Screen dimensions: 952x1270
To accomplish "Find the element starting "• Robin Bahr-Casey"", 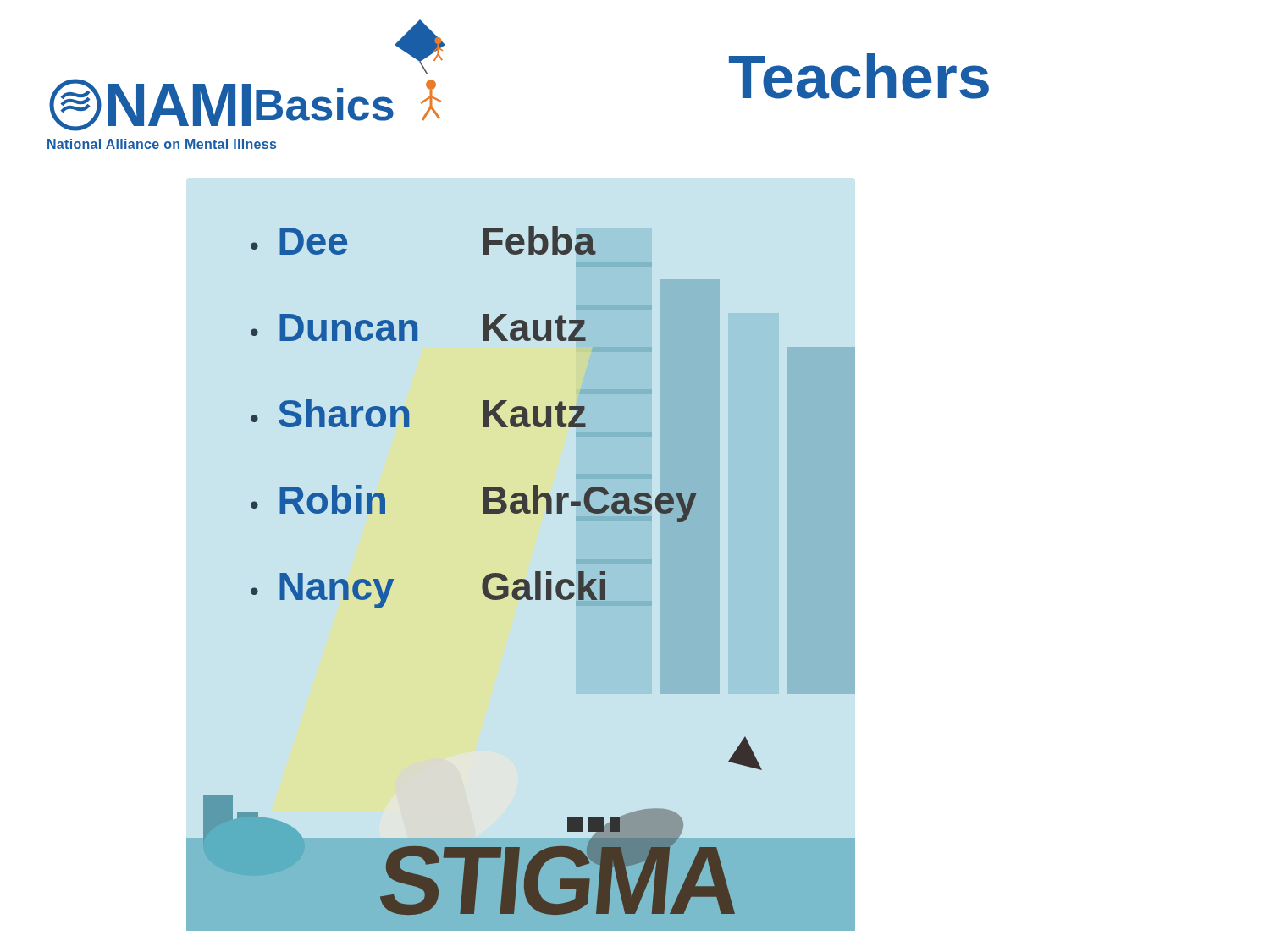I will pos(473,500).
